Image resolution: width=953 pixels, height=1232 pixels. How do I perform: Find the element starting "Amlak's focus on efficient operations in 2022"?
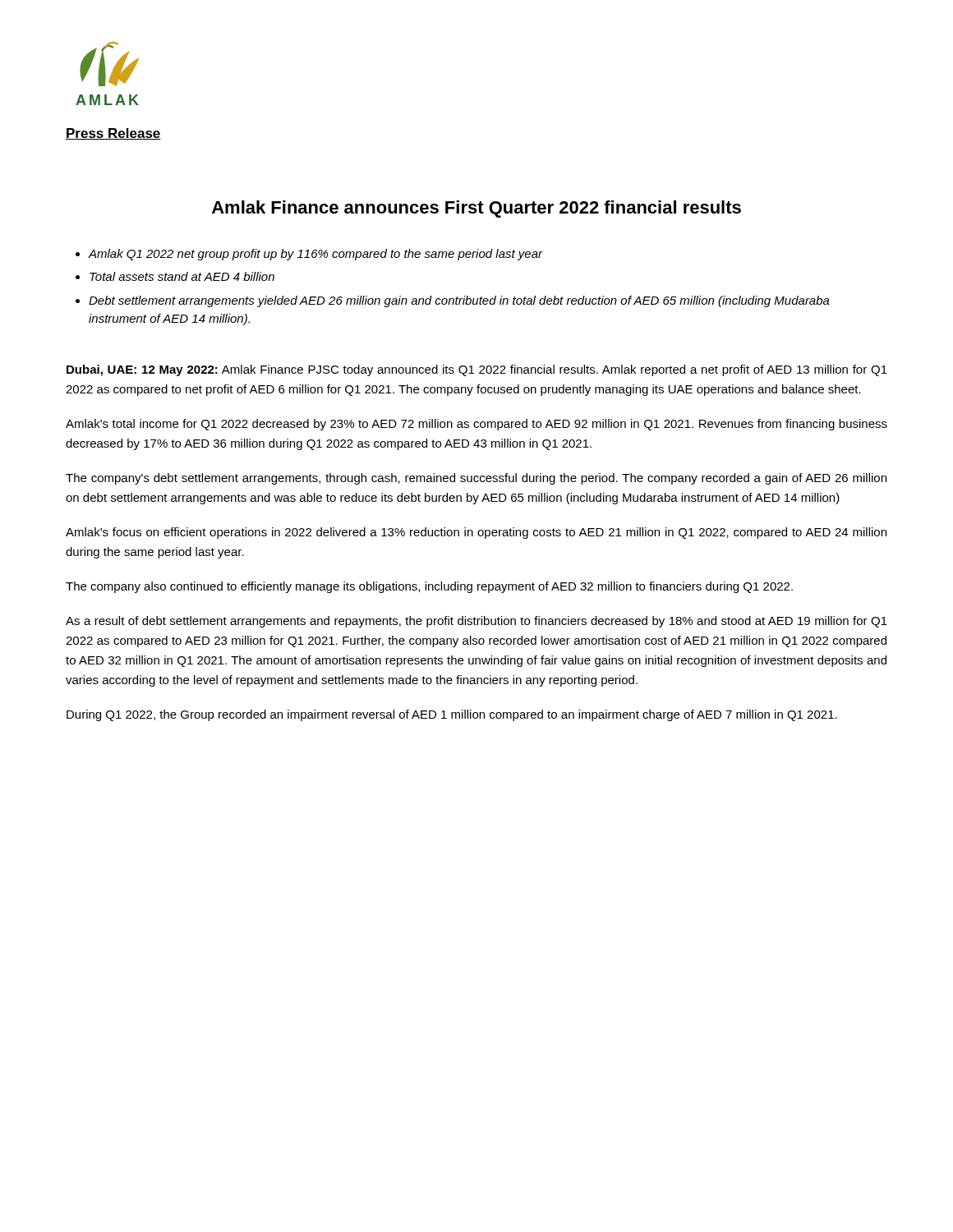coord(476,541)
